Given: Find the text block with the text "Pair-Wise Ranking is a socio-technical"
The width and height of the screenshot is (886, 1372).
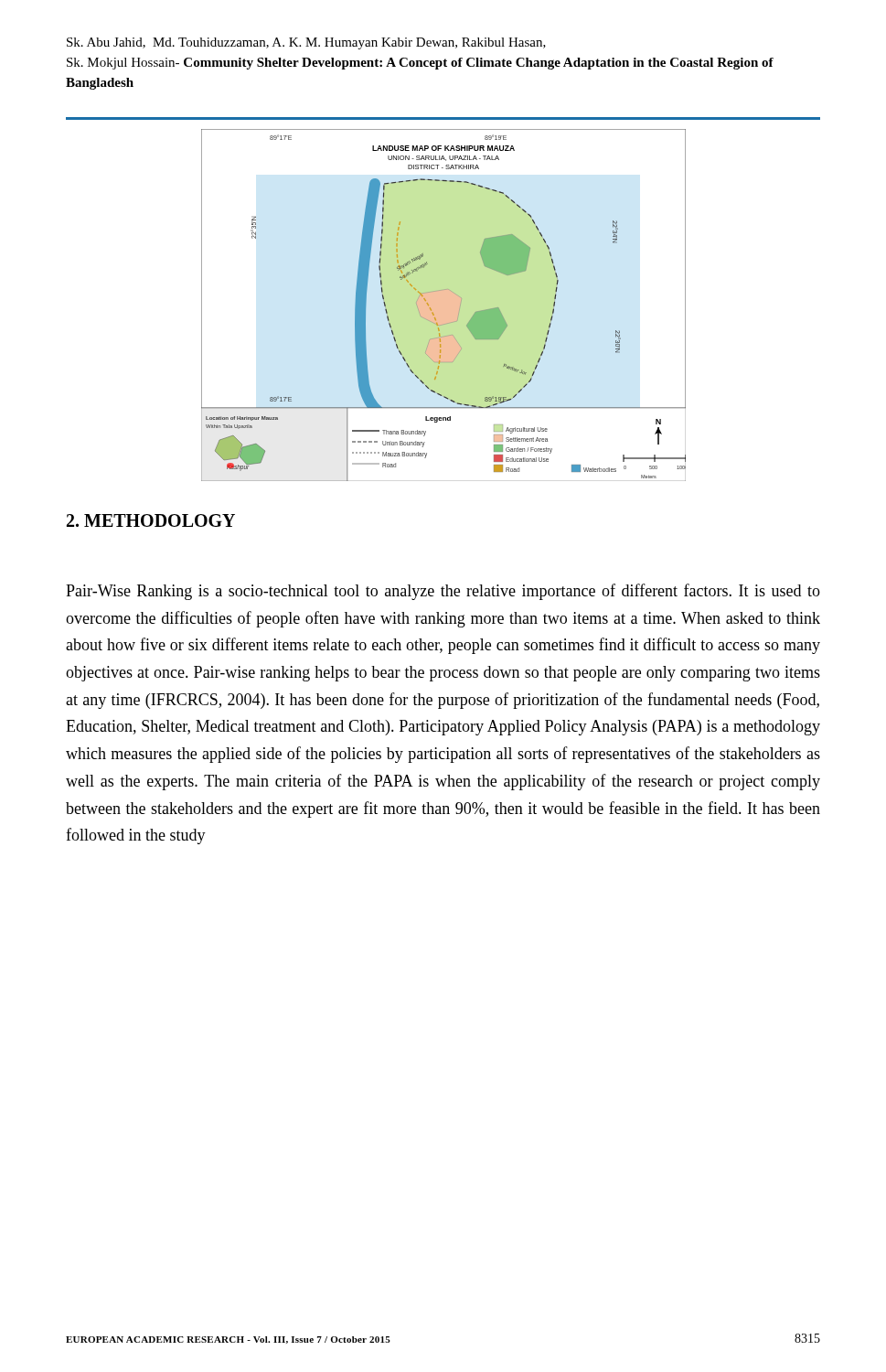Looking at the screenshot, I should [x=443, y=714].
